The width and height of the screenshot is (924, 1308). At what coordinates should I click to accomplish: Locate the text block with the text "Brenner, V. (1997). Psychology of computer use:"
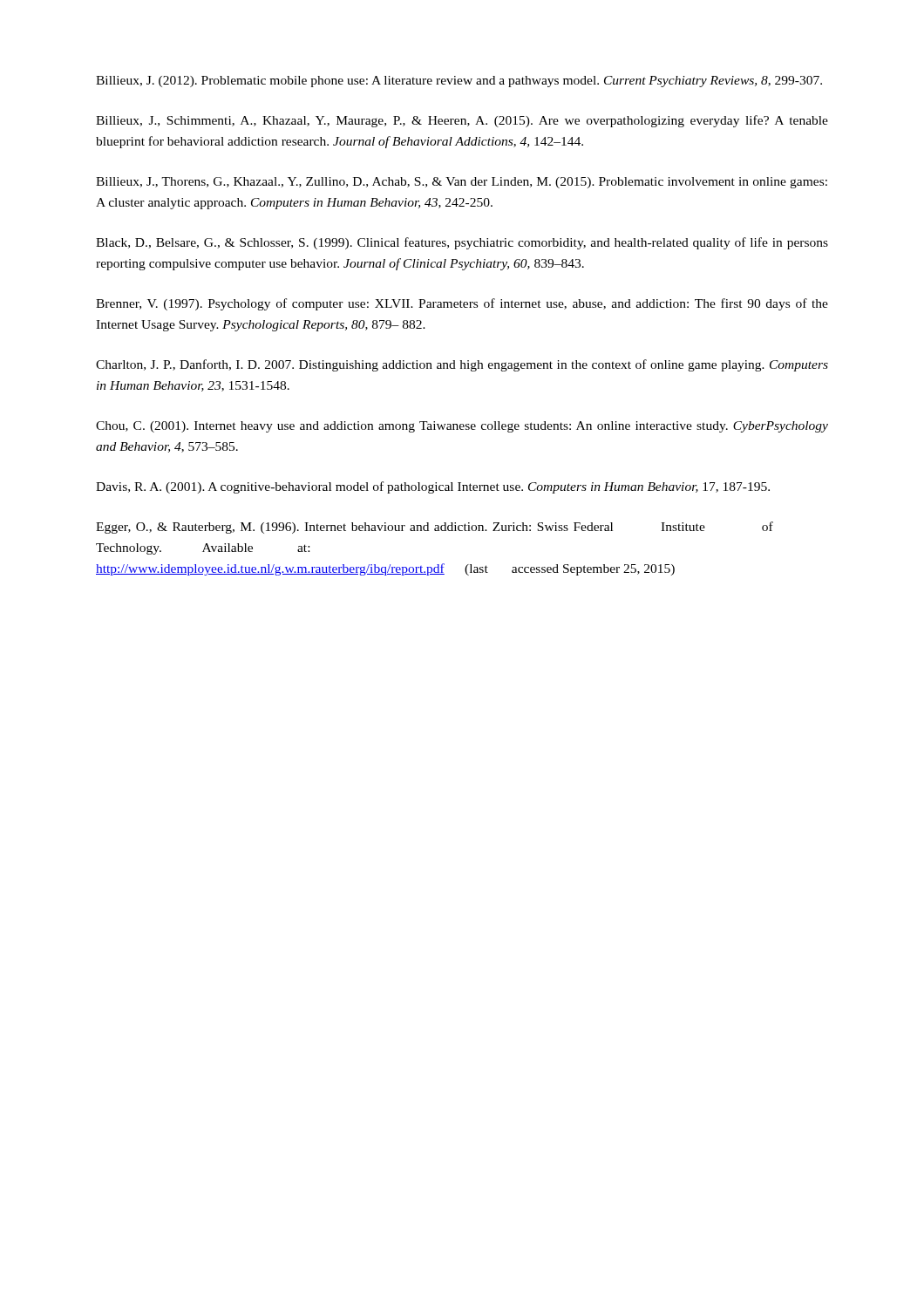pos(462,314)
